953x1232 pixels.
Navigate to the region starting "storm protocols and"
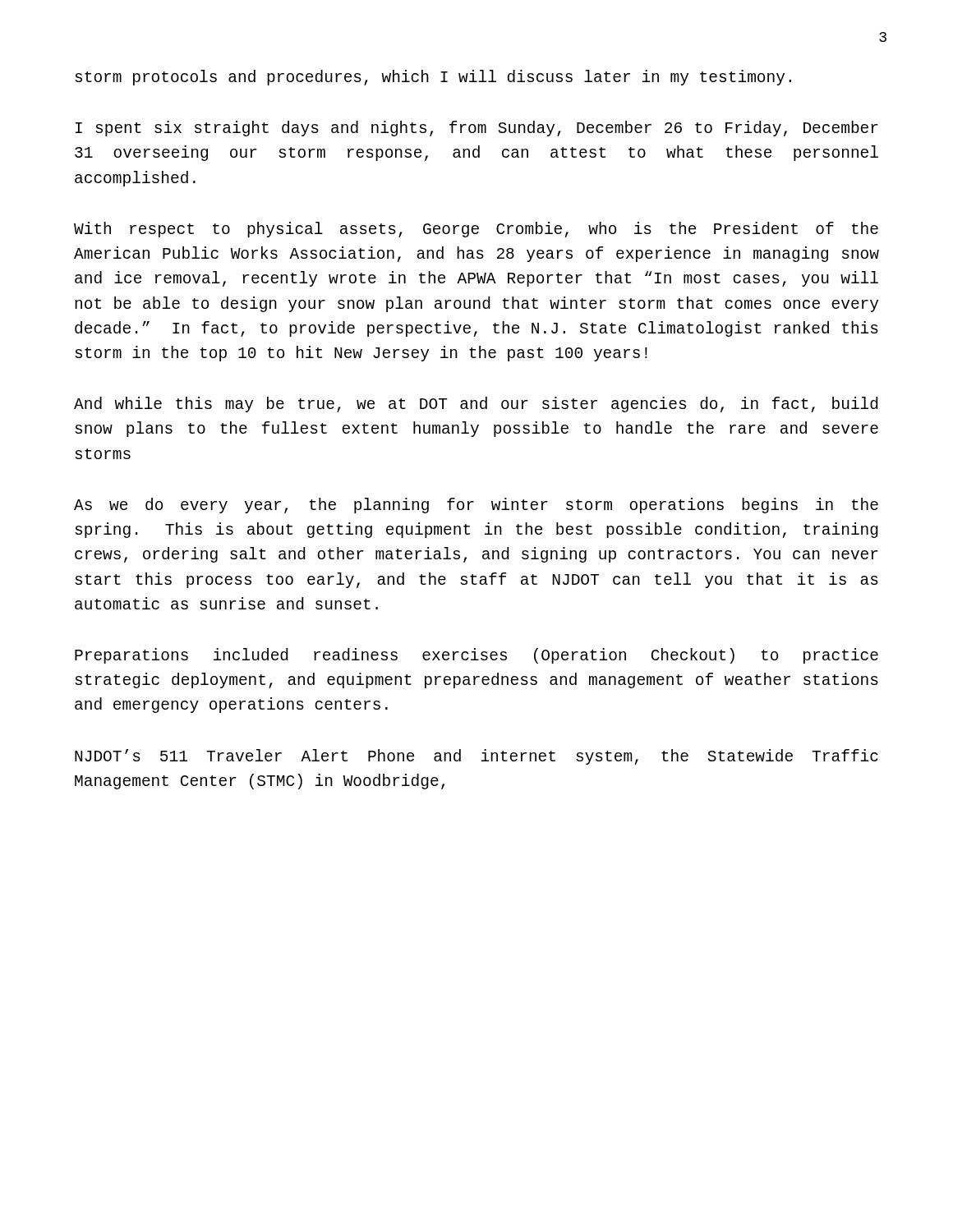[434, 78]
